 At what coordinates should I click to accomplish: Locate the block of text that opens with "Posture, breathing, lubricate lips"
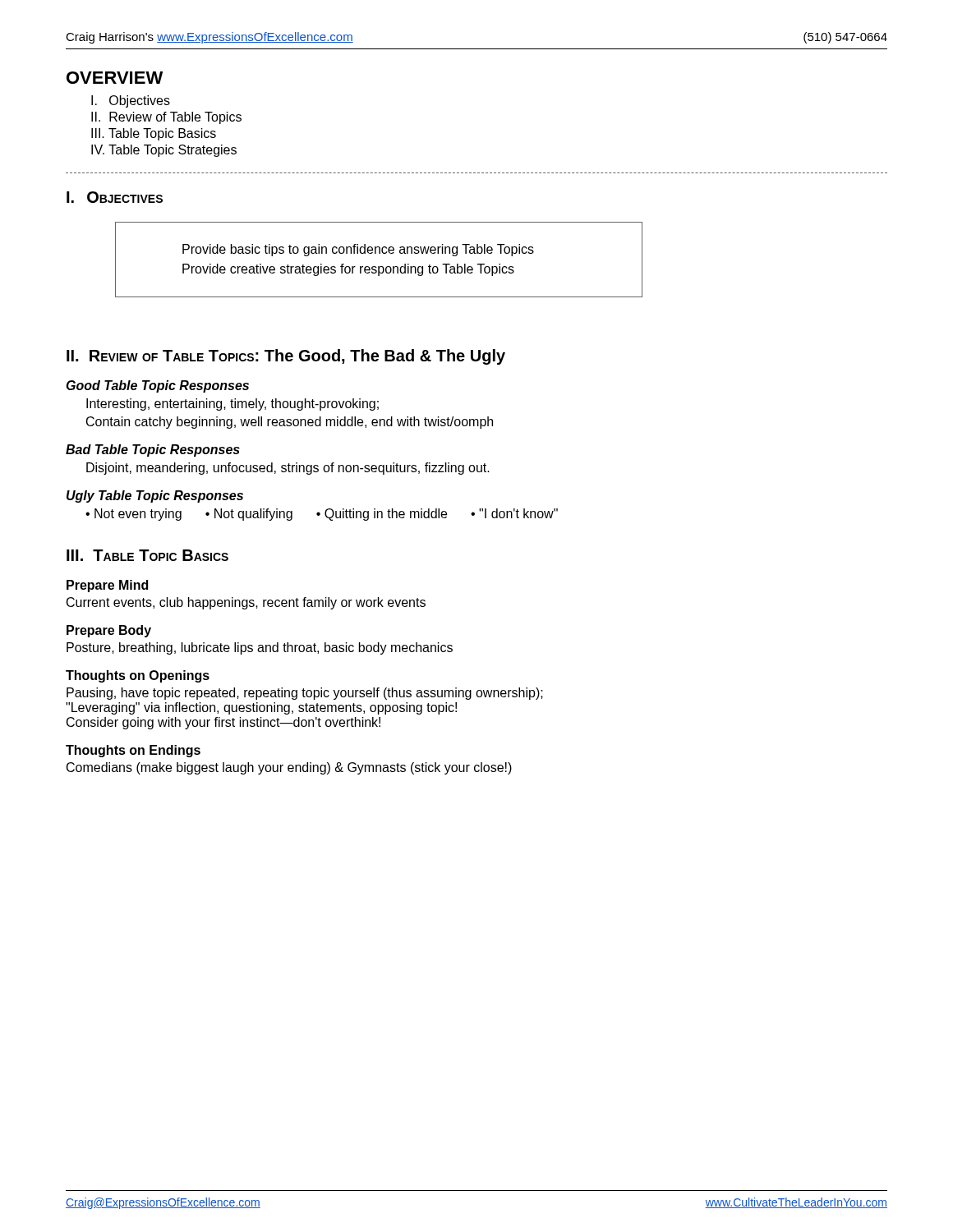pos(259,648)
